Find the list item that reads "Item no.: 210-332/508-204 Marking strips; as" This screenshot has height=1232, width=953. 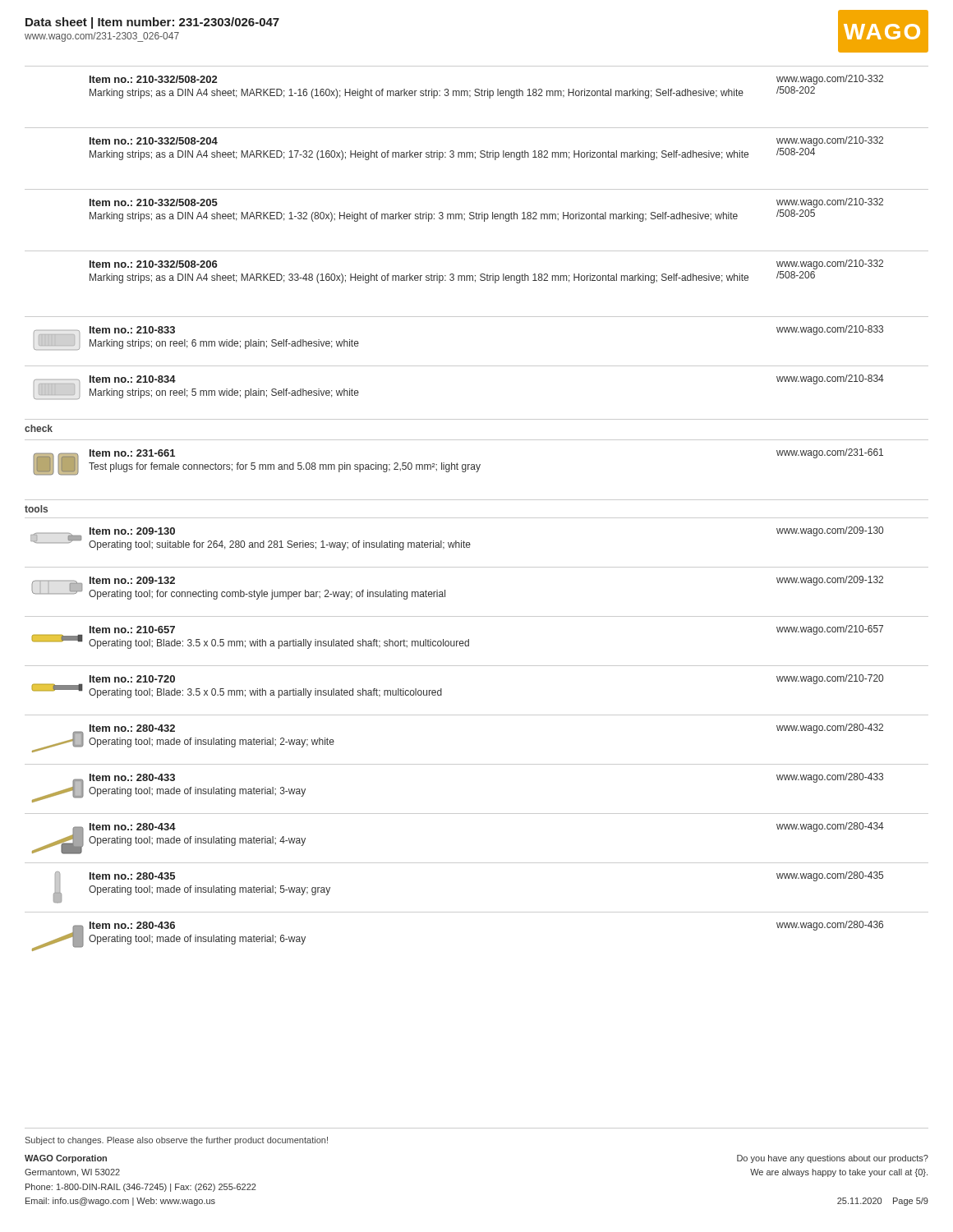point(476,147)
